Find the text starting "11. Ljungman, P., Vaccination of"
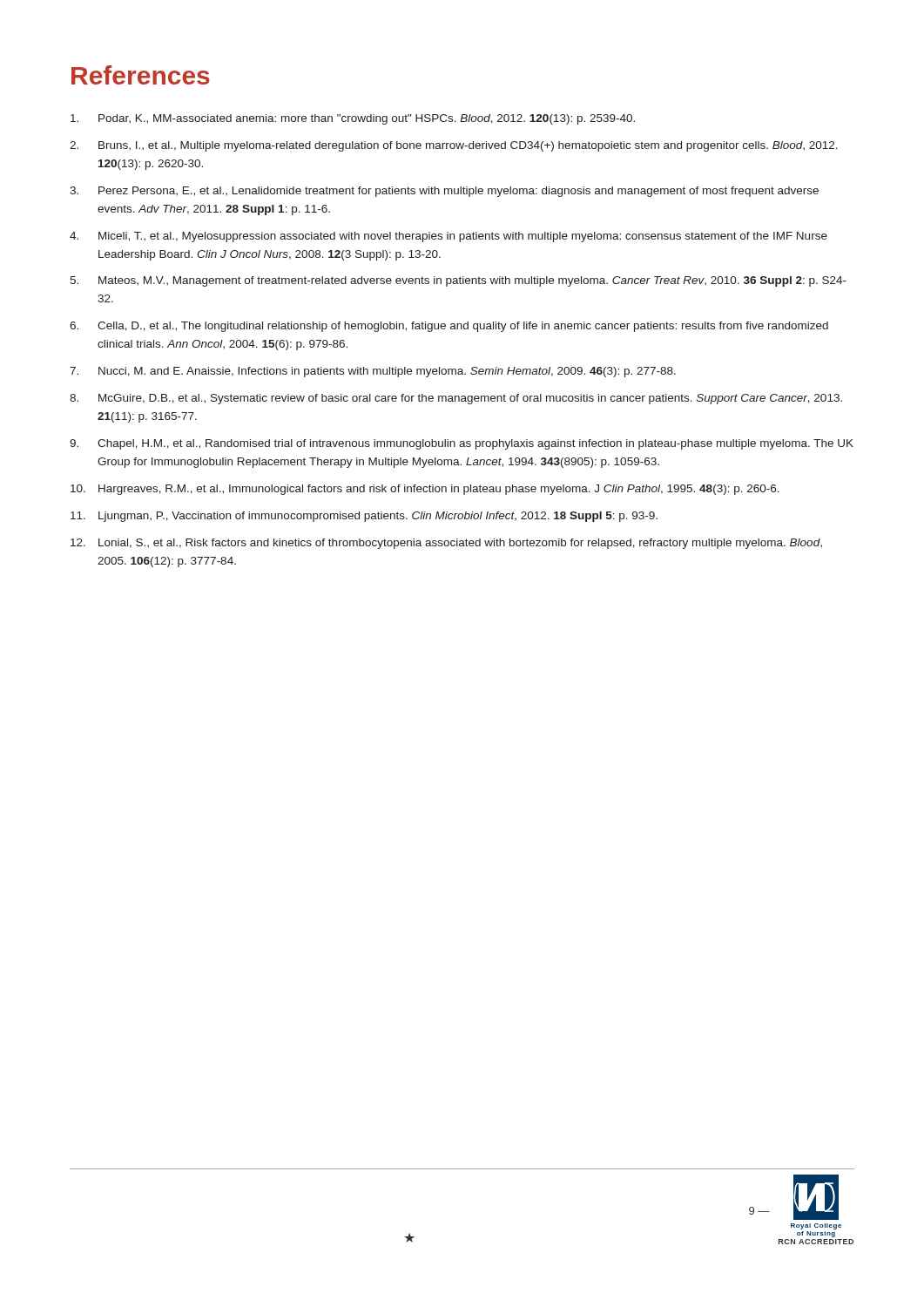This screenshot has height=1307, width=924. tap(462, 516)
